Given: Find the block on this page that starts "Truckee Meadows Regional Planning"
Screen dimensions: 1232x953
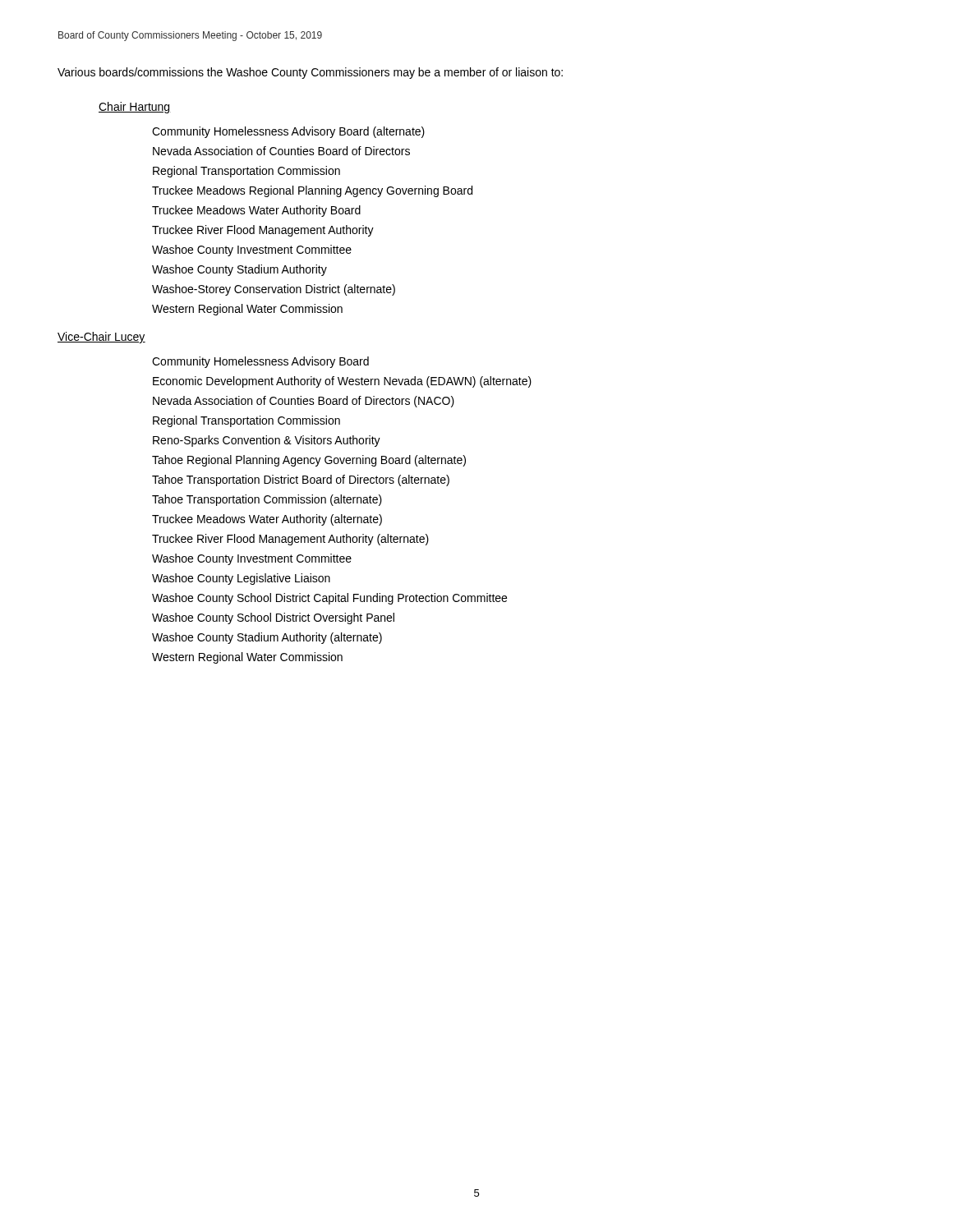Looking at the screenshot, I should tap(313, 191).
